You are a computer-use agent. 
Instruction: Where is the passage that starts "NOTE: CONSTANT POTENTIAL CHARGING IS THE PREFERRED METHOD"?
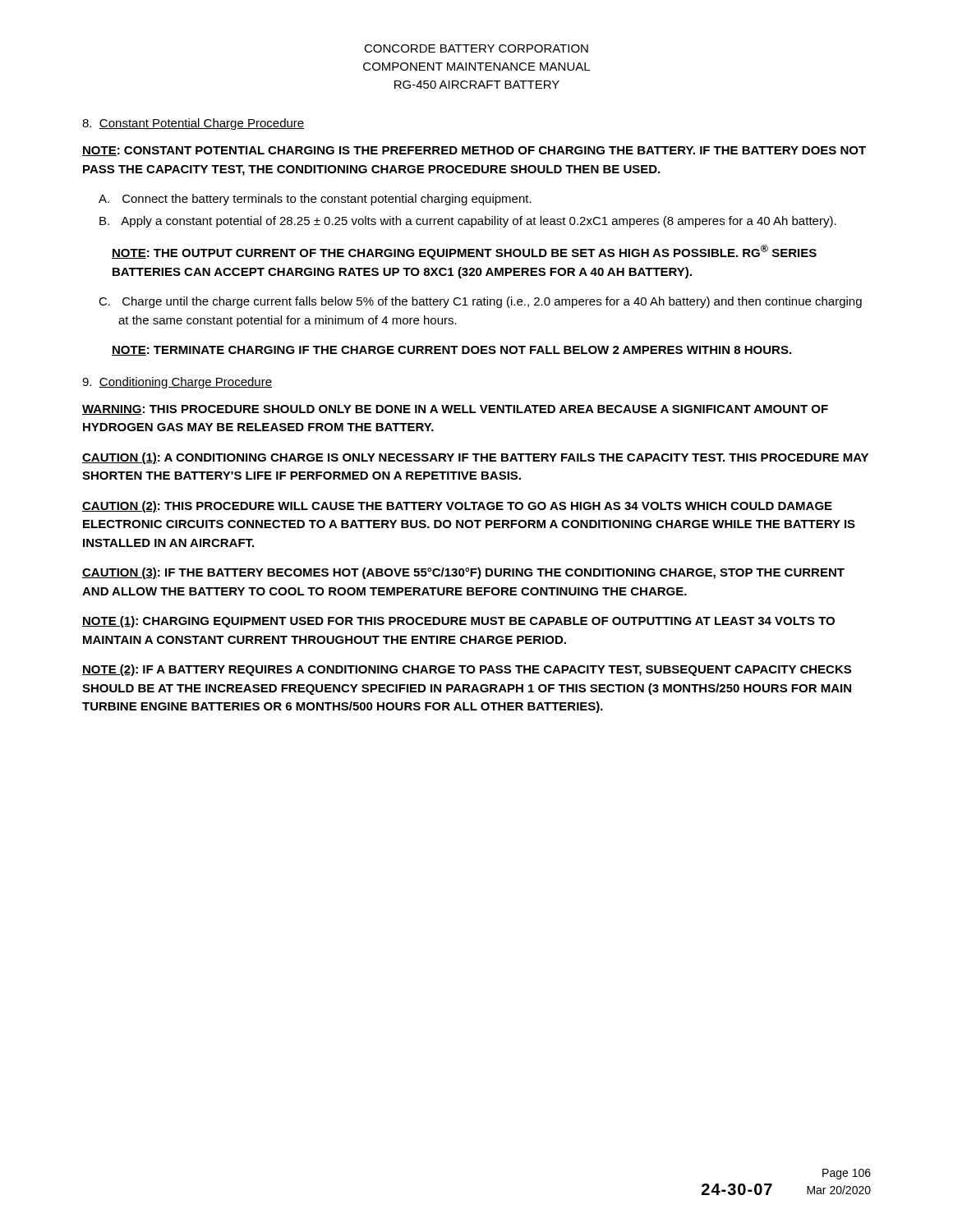click(x=474, y=159)
